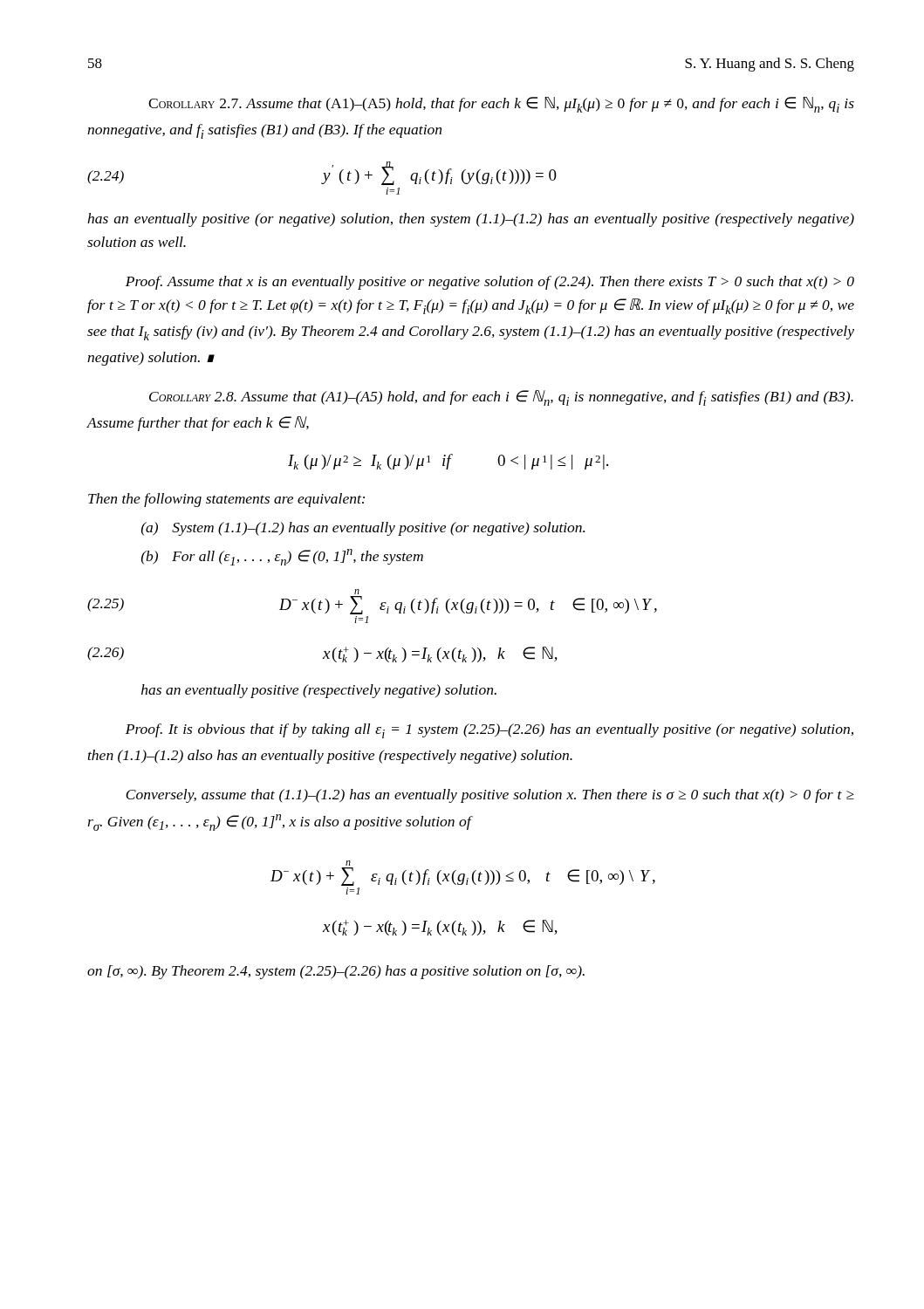The height and width of the screenshot is (1309, 924).
Task: Find the block on this page that starts "Proof. It is obvious that if by"
Action: [471, 742]
